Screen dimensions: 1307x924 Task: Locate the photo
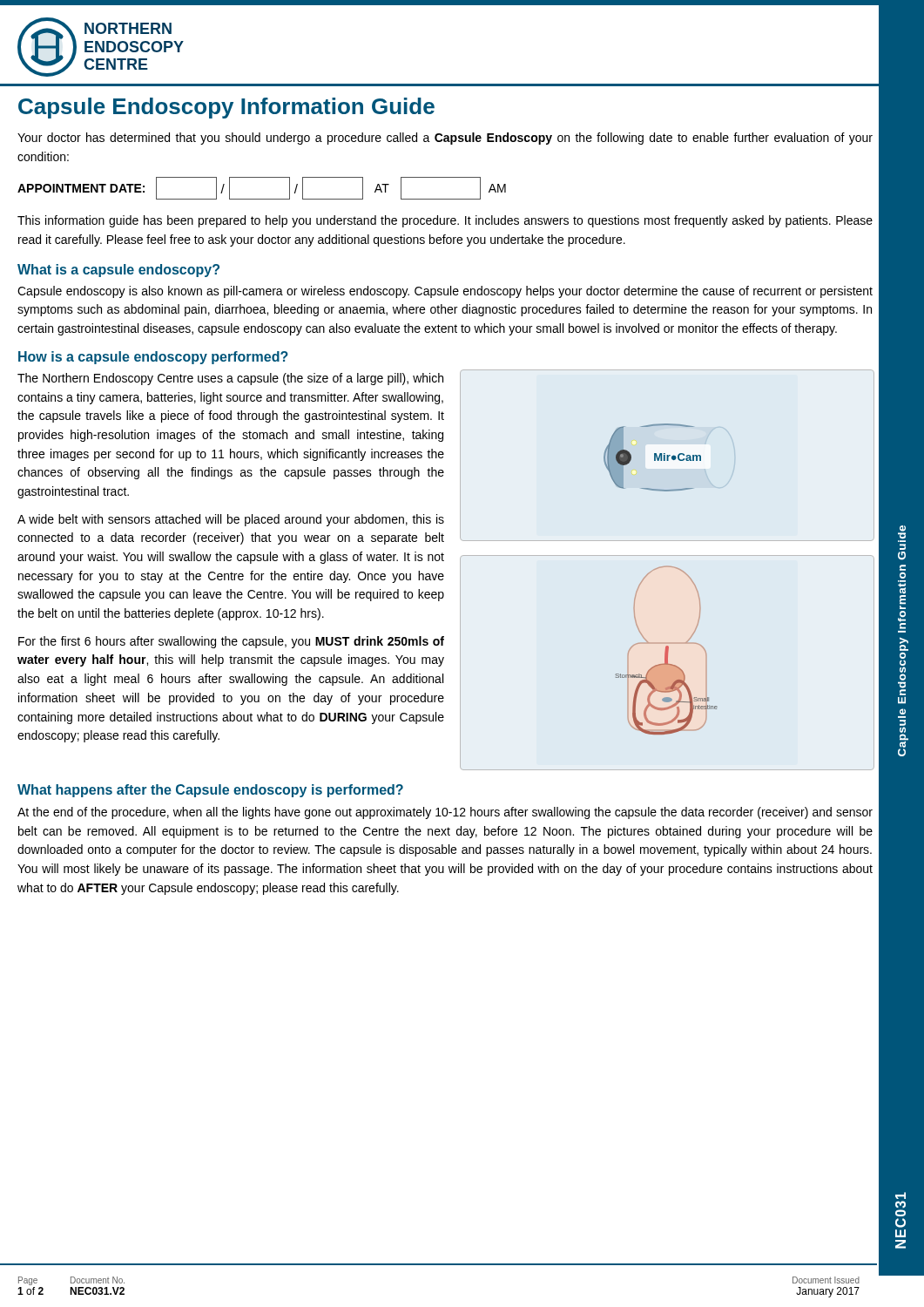click(x=667, y=455)
